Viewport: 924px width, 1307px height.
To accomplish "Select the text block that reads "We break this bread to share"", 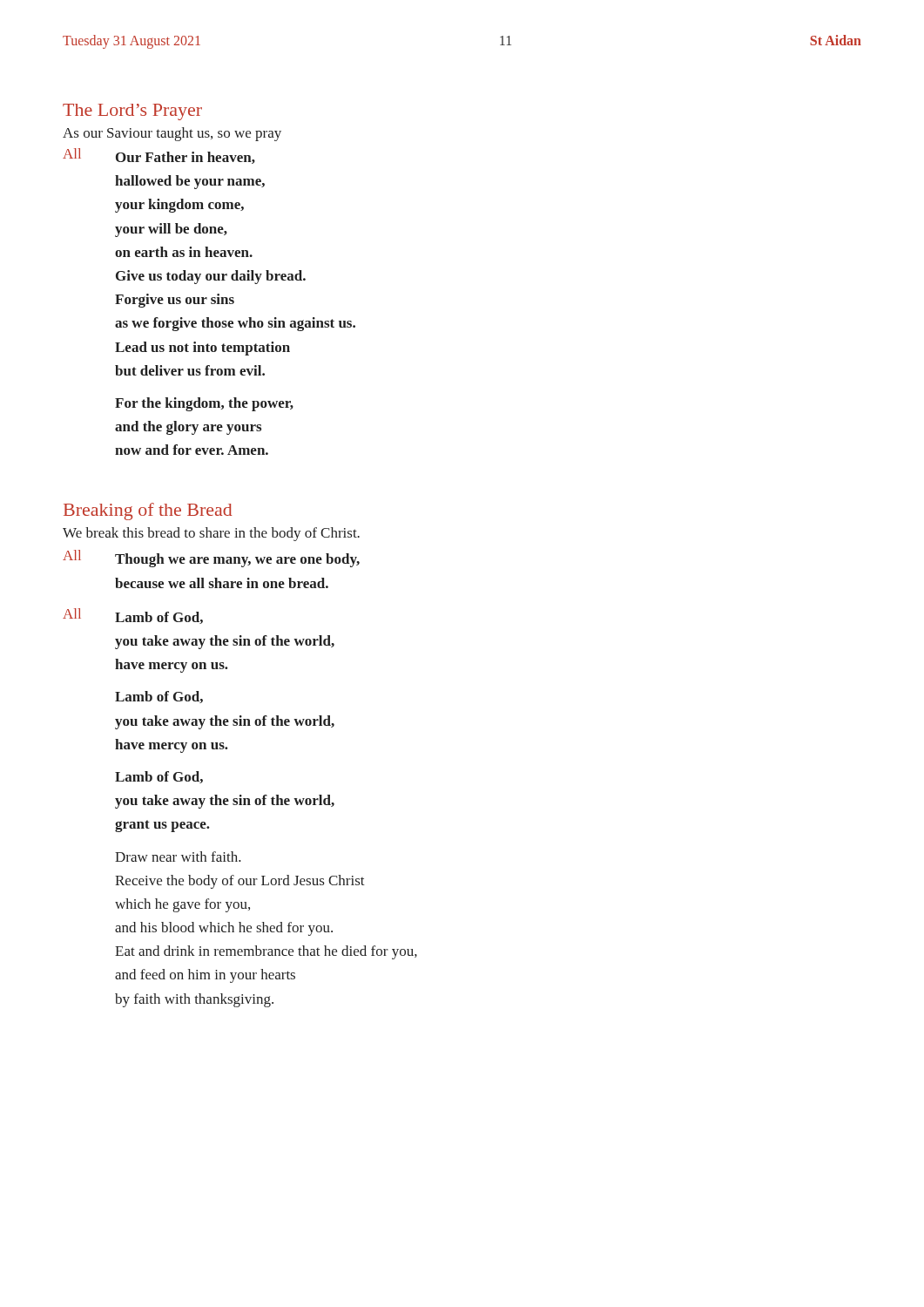I will tap(212, 533).
